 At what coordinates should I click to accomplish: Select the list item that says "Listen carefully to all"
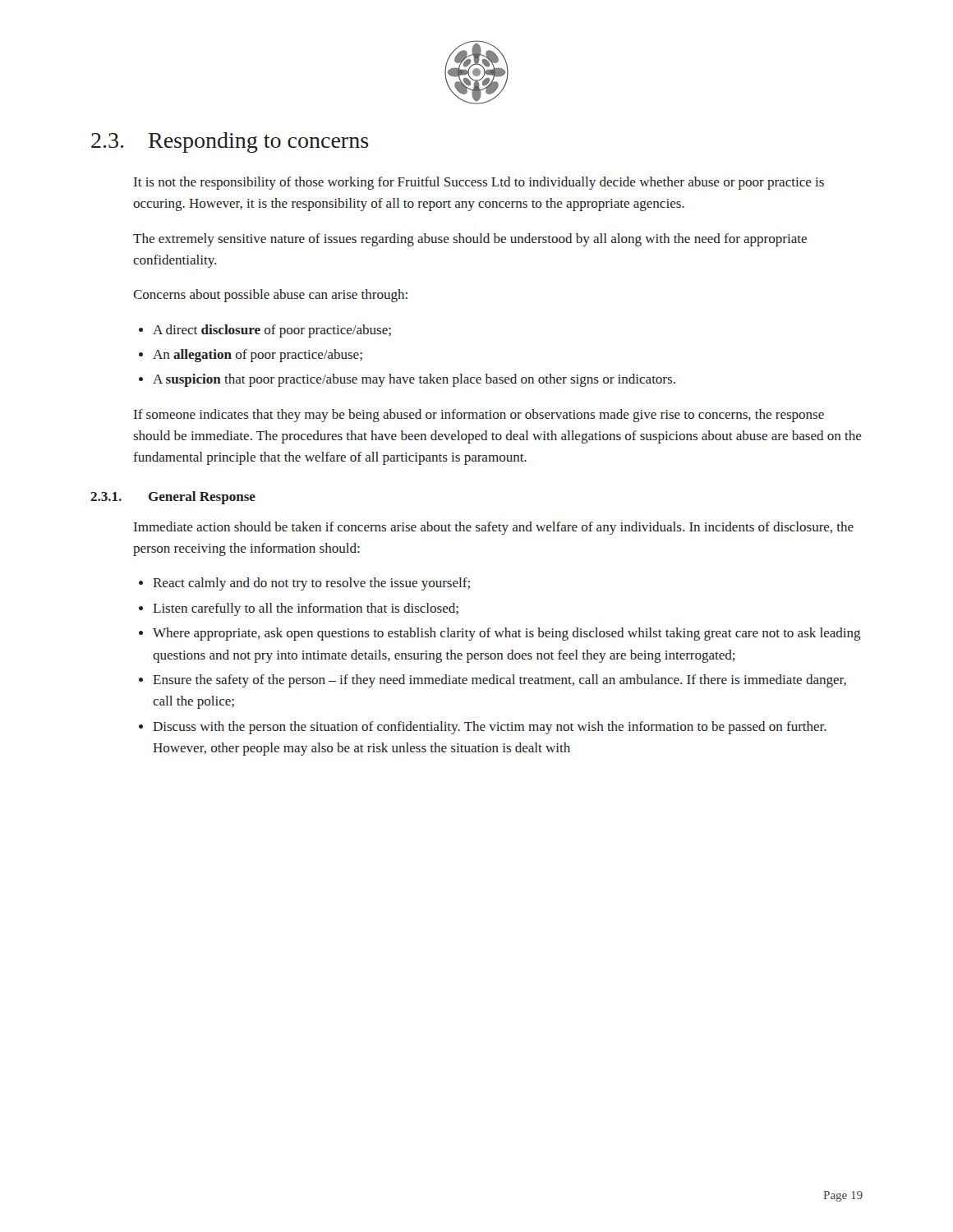click(306, 608)
